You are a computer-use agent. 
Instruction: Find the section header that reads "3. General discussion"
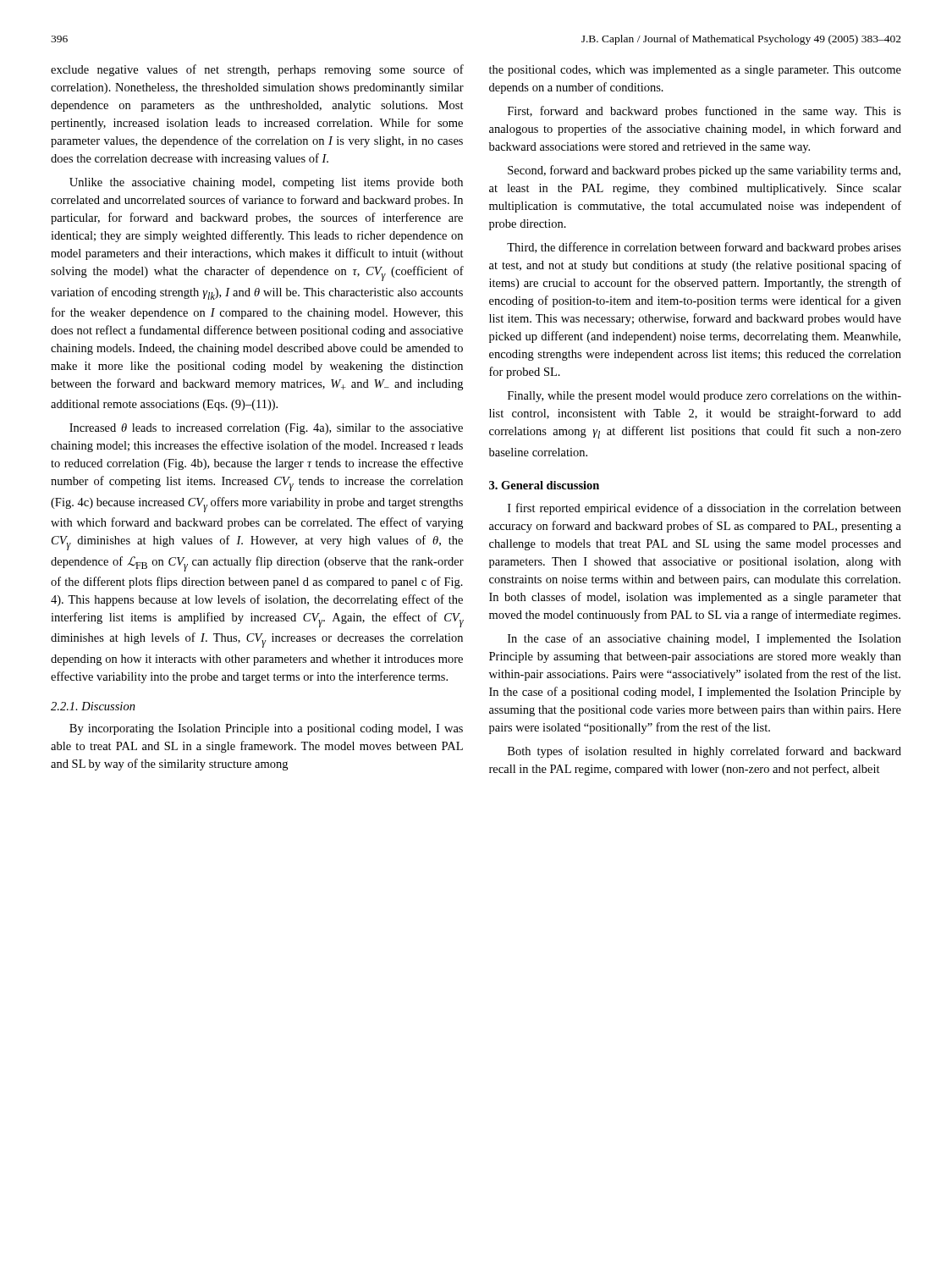[x=544, y=485]
